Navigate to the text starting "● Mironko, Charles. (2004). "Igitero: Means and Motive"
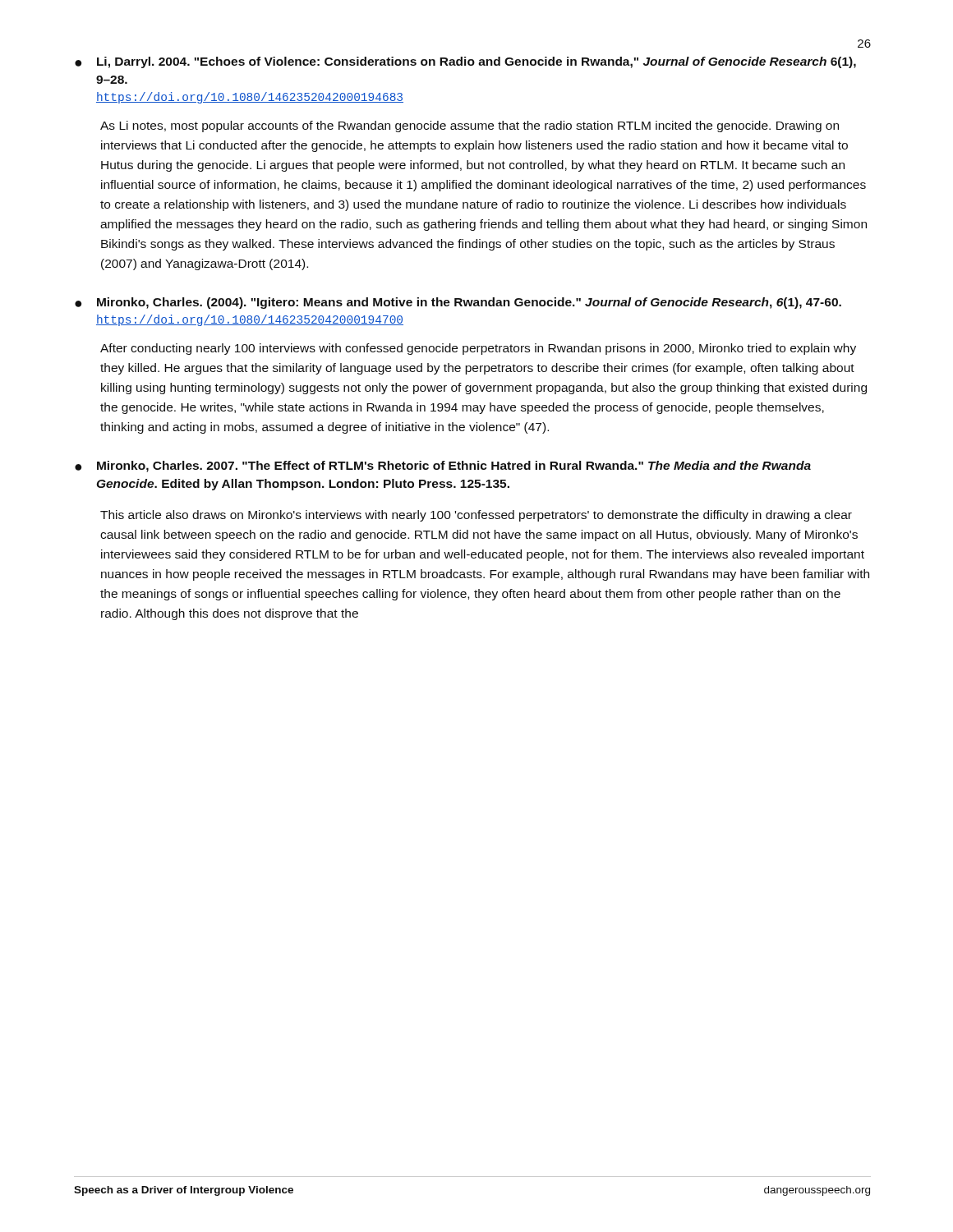Screen dimensions: 1232x953 point(472,310)
